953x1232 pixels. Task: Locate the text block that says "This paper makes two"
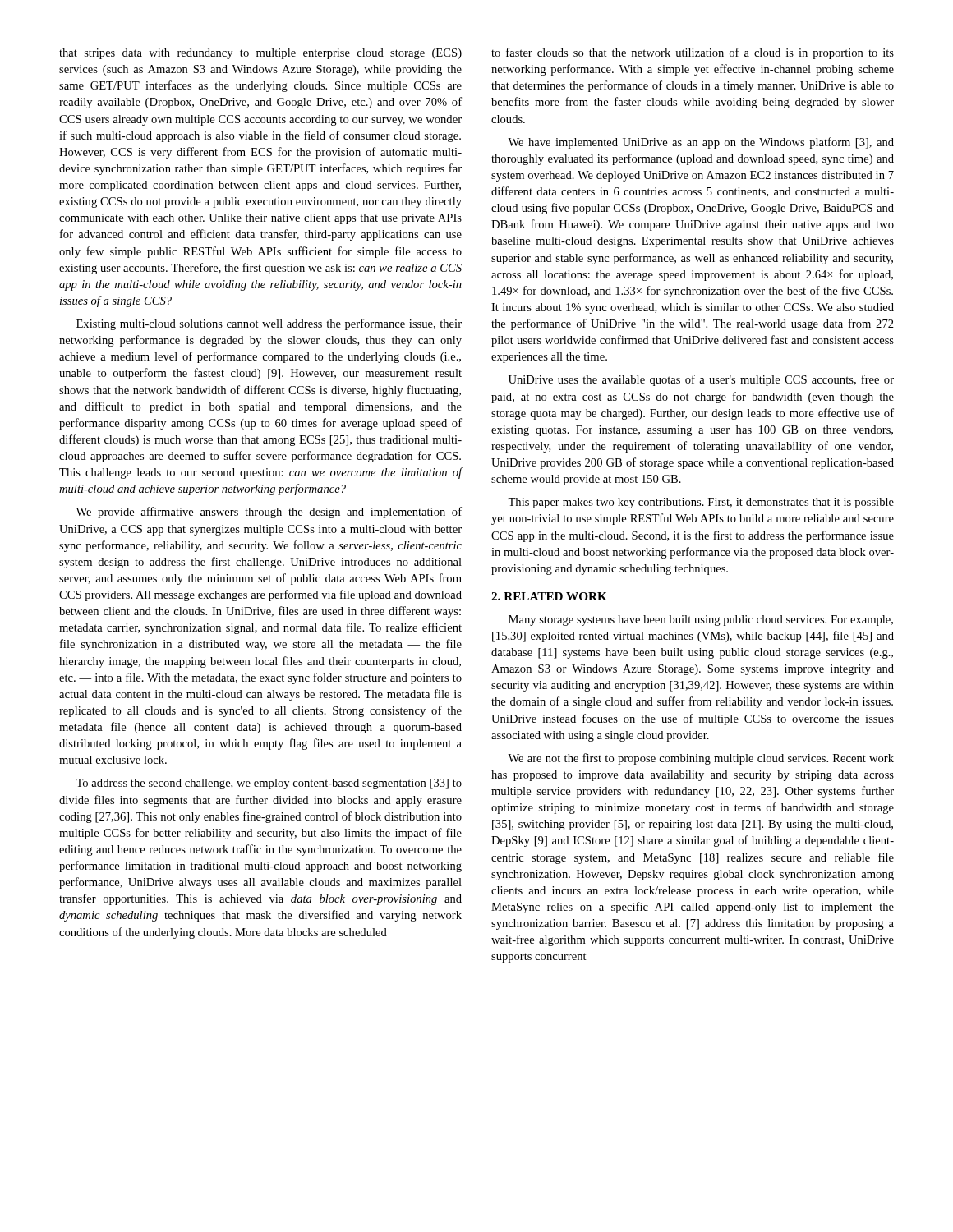pyautogui.click(x=693, y=535)
